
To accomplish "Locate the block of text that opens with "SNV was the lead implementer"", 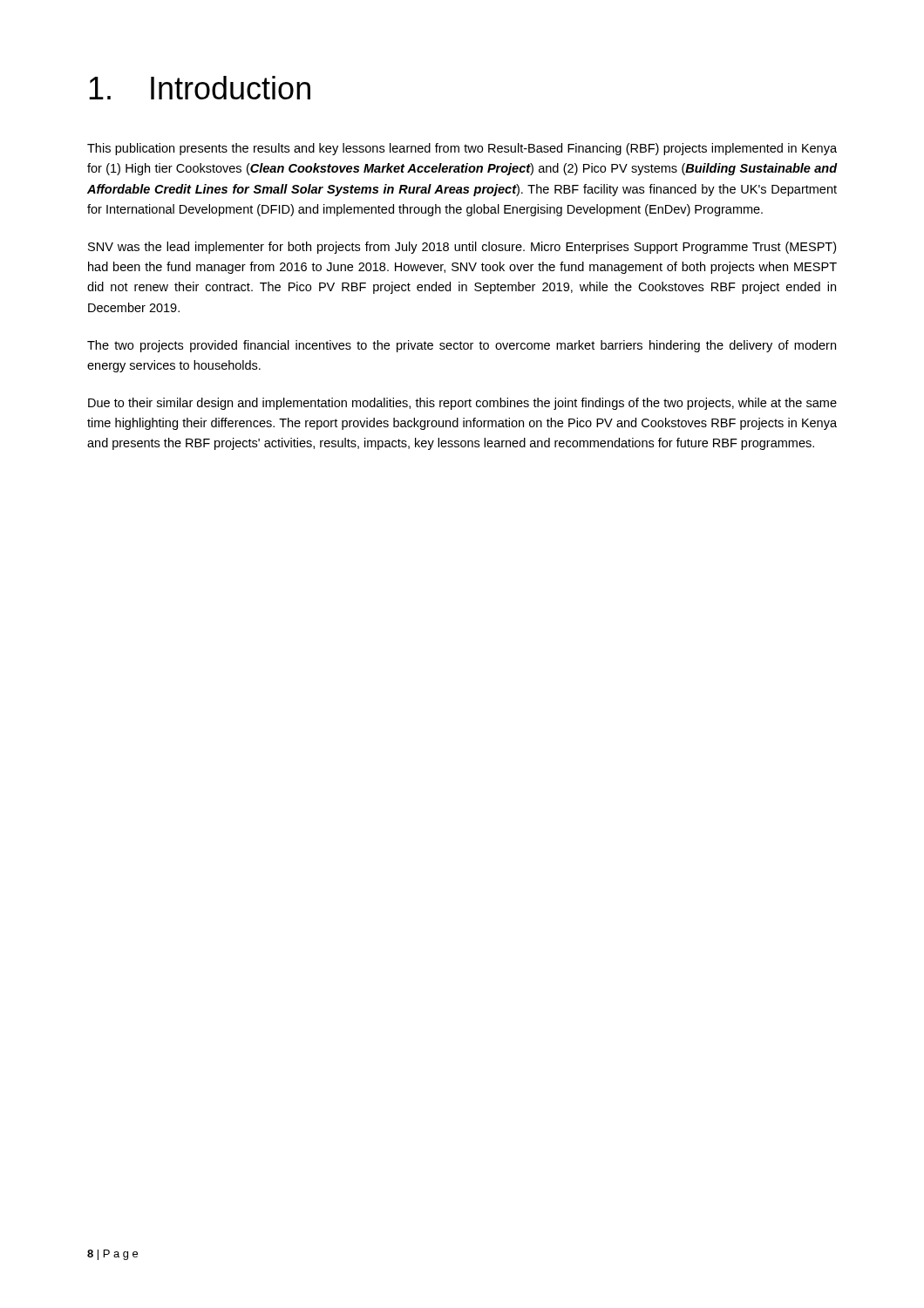I will (x=462, y=277).
